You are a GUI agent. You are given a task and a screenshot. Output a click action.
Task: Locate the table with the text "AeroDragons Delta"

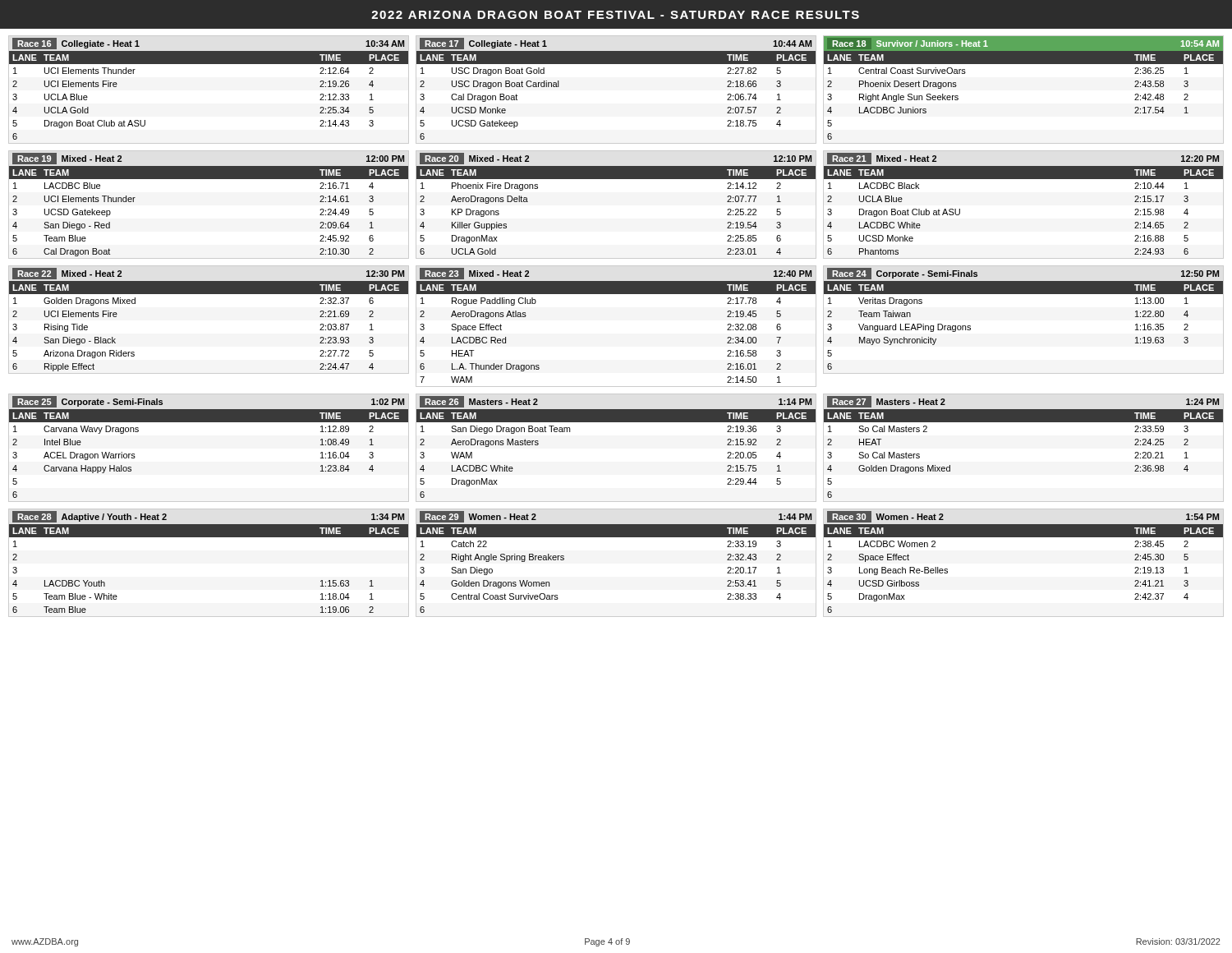click(616, 205)
